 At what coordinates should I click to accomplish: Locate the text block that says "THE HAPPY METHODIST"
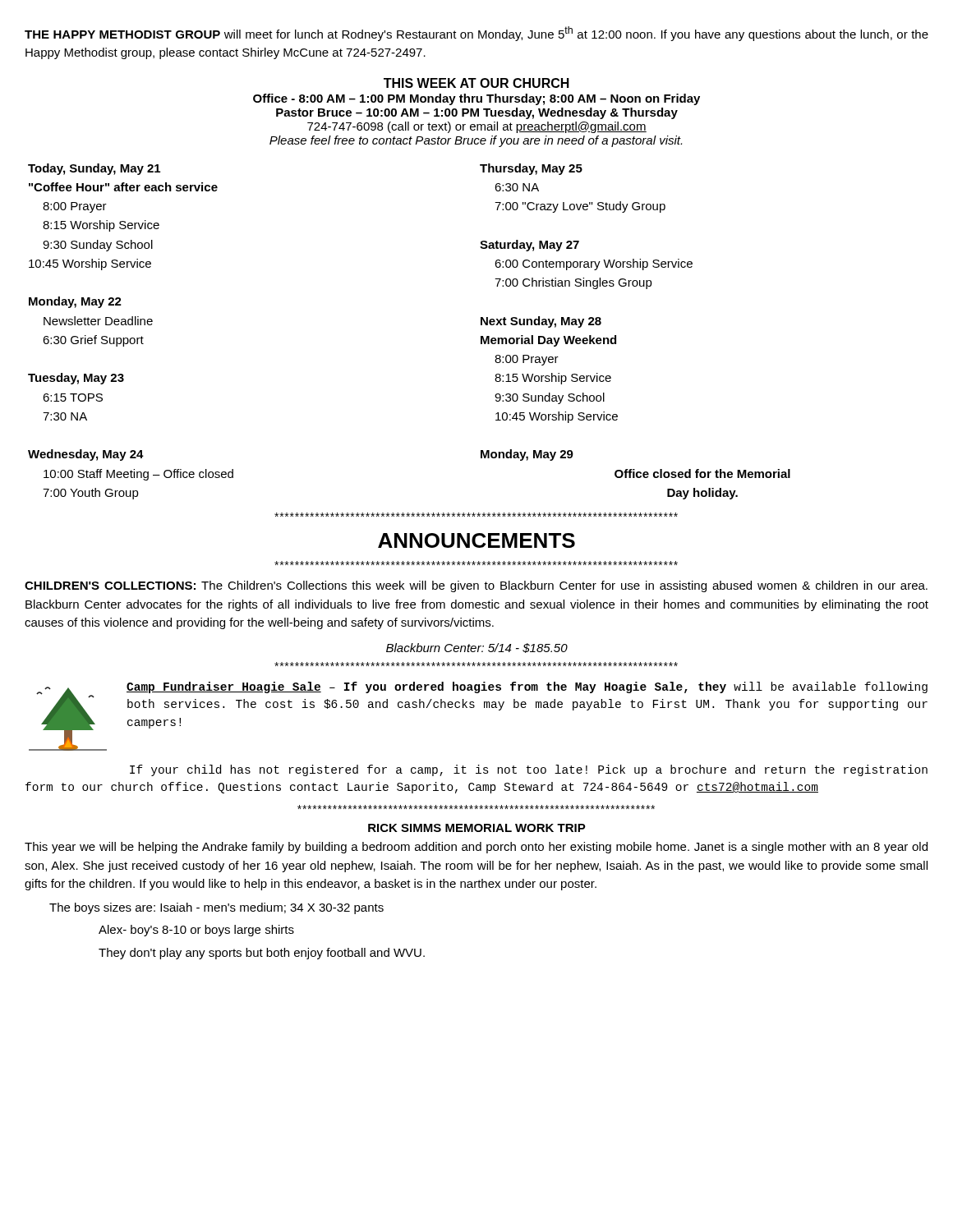pos(476,42)
